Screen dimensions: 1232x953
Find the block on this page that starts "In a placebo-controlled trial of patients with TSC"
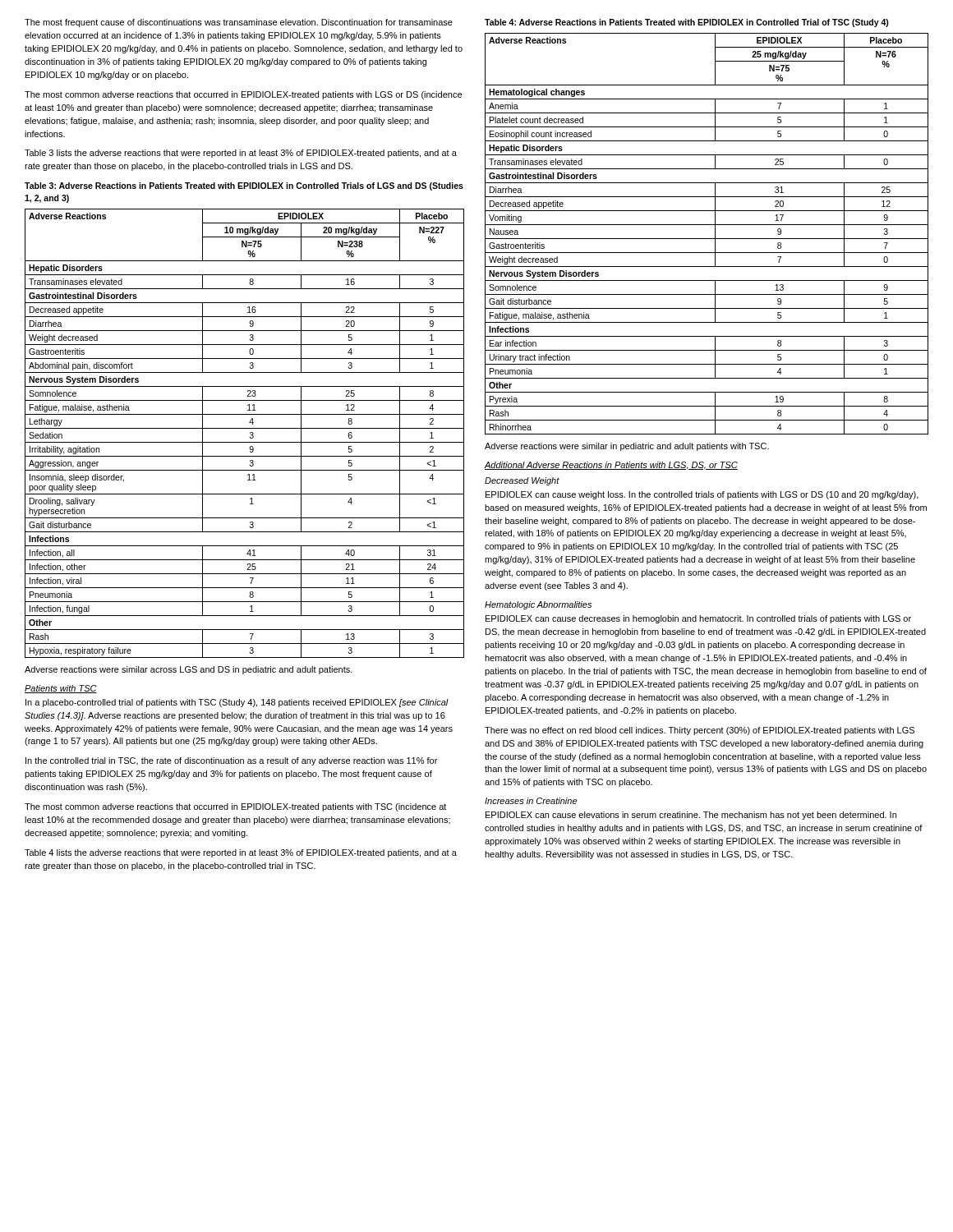239,722
